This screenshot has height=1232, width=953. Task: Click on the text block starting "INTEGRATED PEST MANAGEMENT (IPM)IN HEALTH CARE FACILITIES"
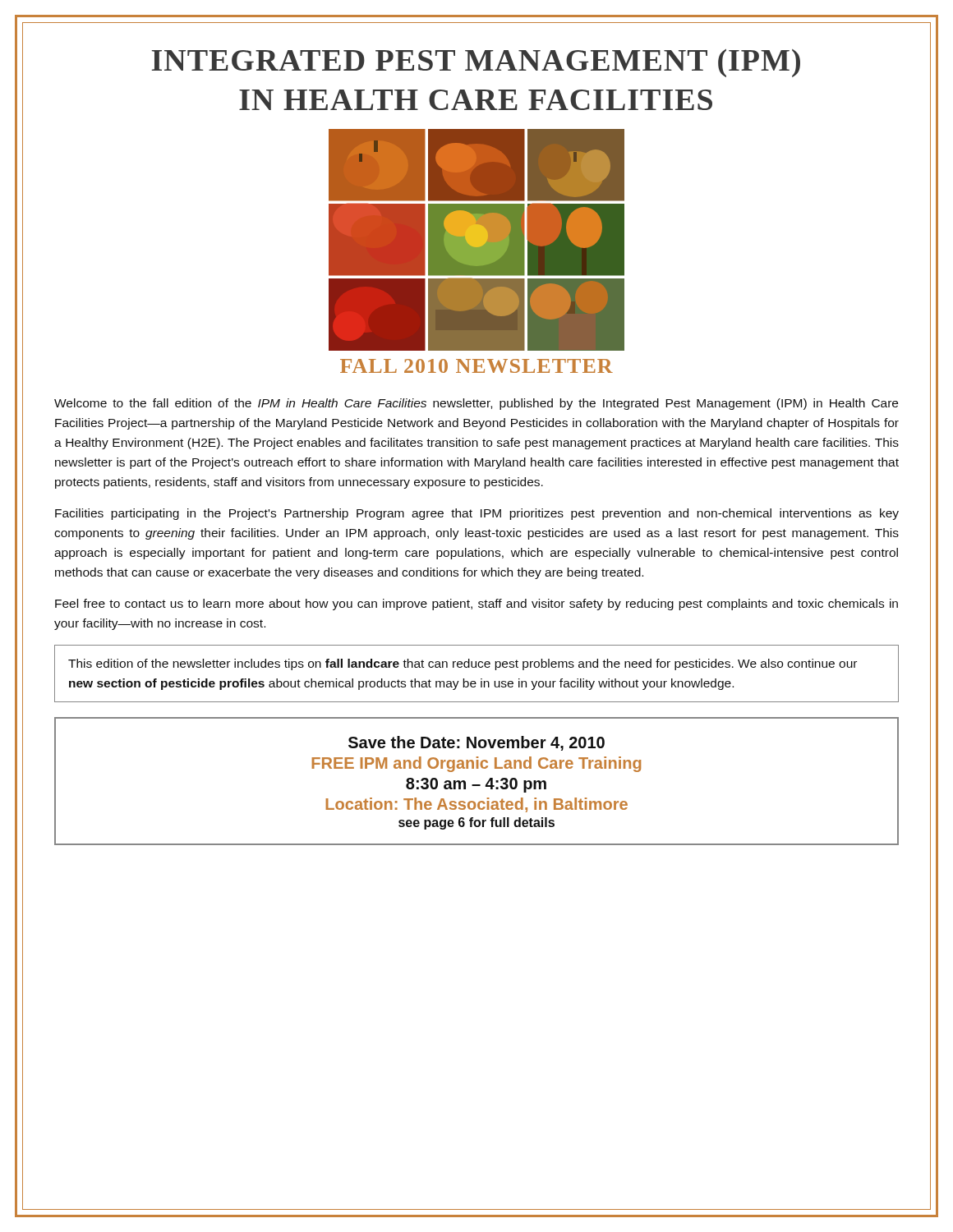pyautogui.click(x=476, y=80)
